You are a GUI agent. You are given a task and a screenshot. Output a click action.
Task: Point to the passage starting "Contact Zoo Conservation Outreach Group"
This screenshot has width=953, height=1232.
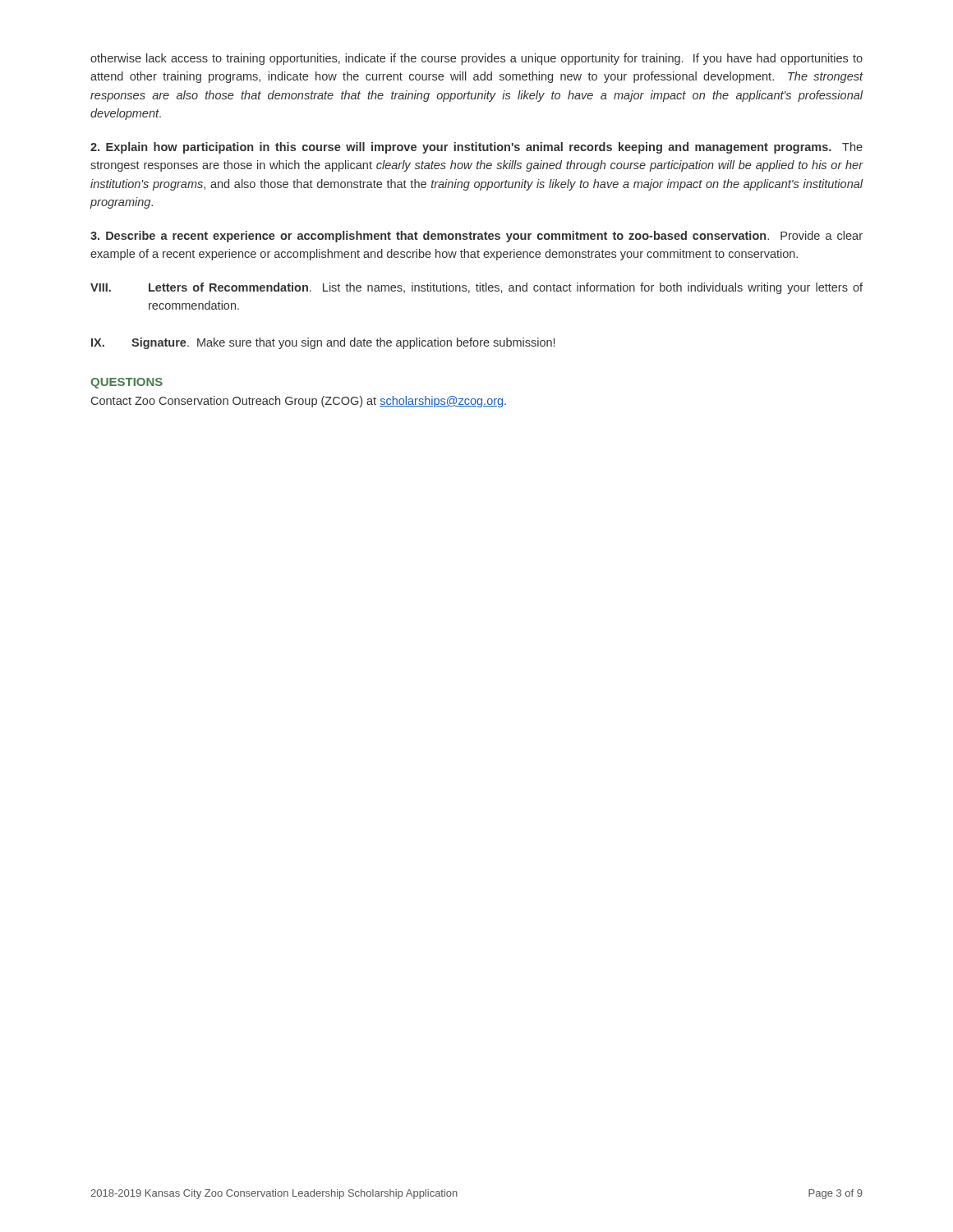pos(299,401)
